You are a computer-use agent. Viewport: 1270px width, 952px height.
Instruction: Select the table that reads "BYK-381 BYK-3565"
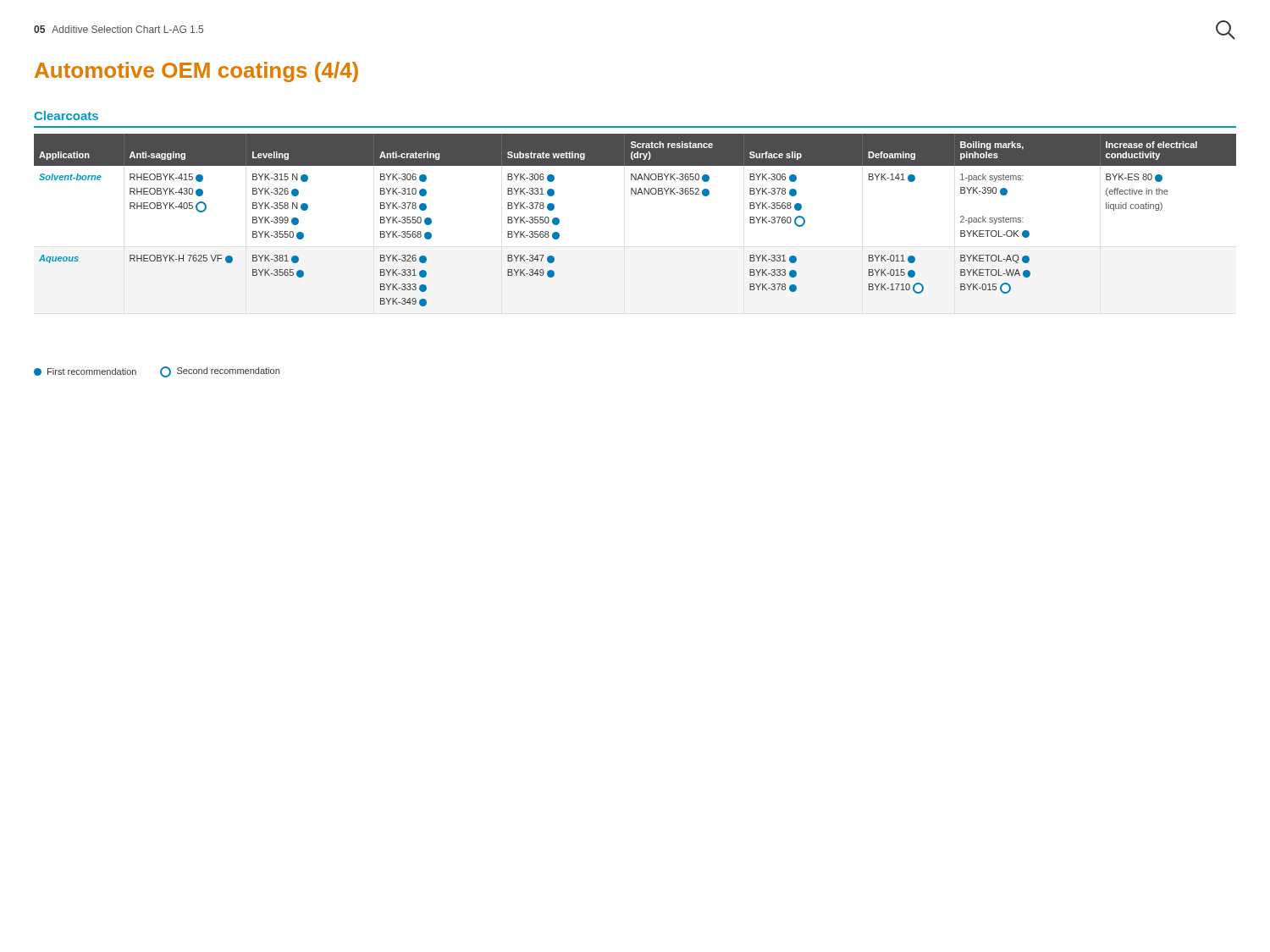coord(635,224)
